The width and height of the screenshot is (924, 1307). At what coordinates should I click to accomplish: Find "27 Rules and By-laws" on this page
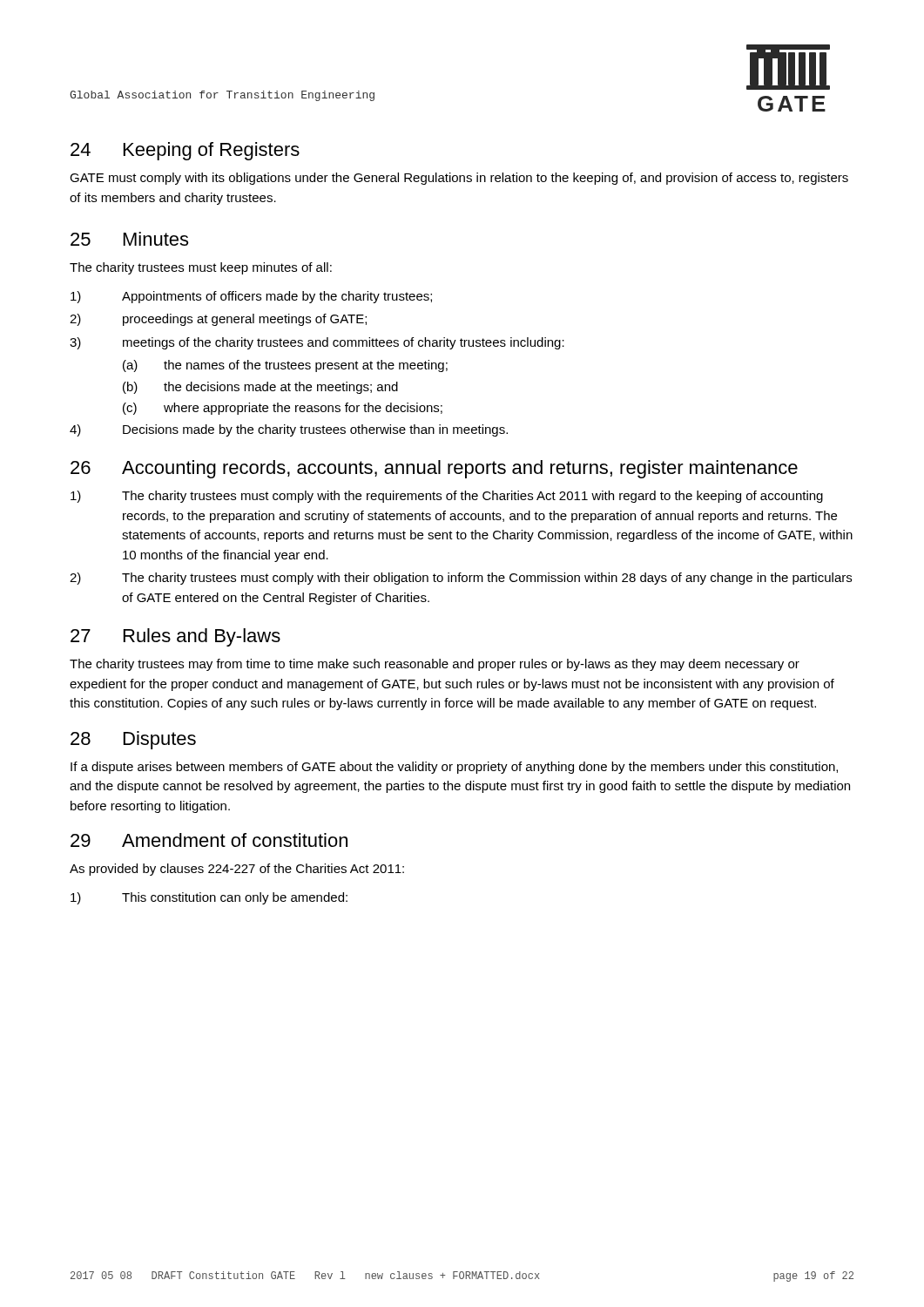(175, 636)
